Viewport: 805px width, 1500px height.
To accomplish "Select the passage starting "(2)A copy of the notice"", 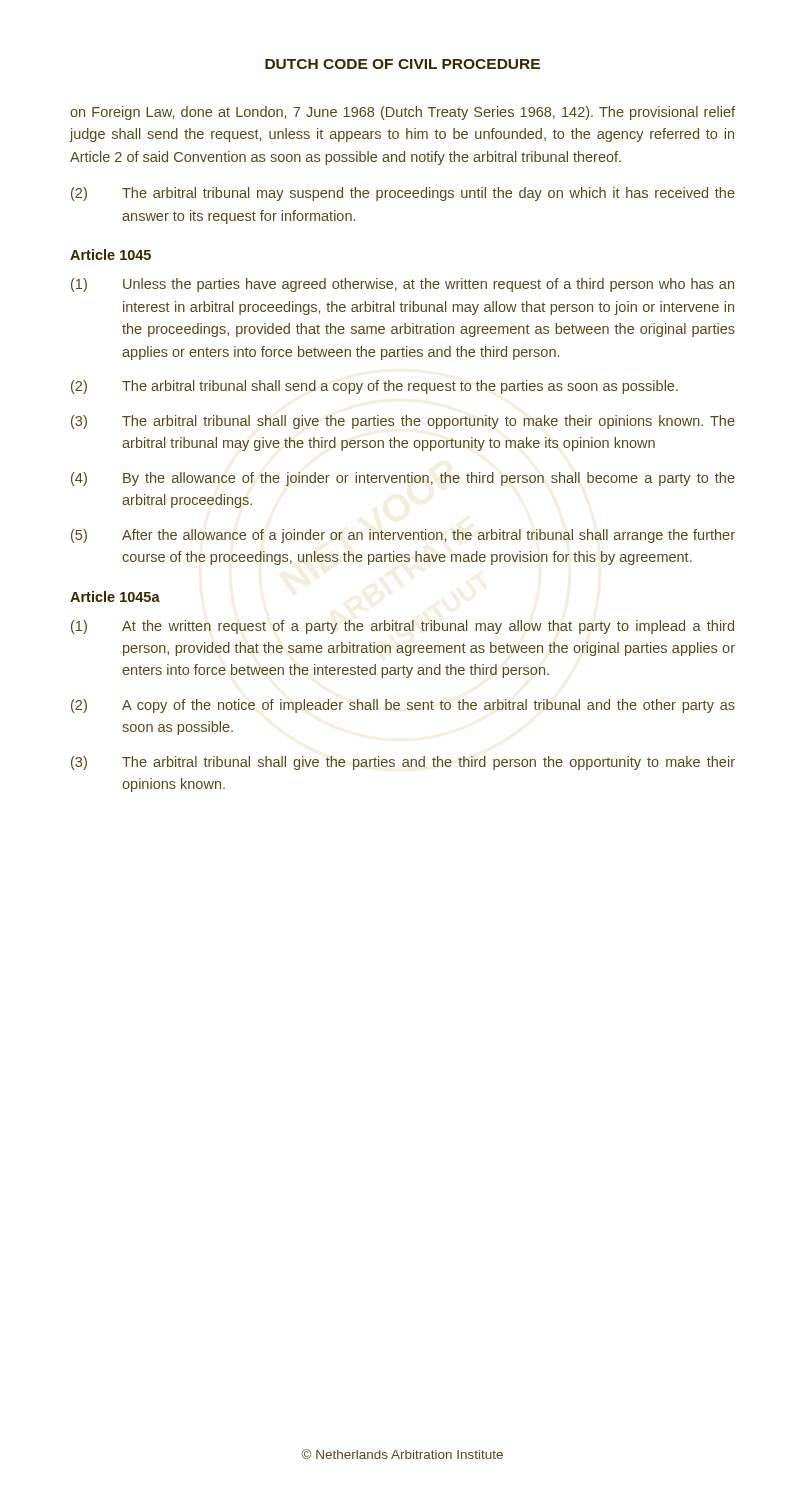I will point(402,716).
